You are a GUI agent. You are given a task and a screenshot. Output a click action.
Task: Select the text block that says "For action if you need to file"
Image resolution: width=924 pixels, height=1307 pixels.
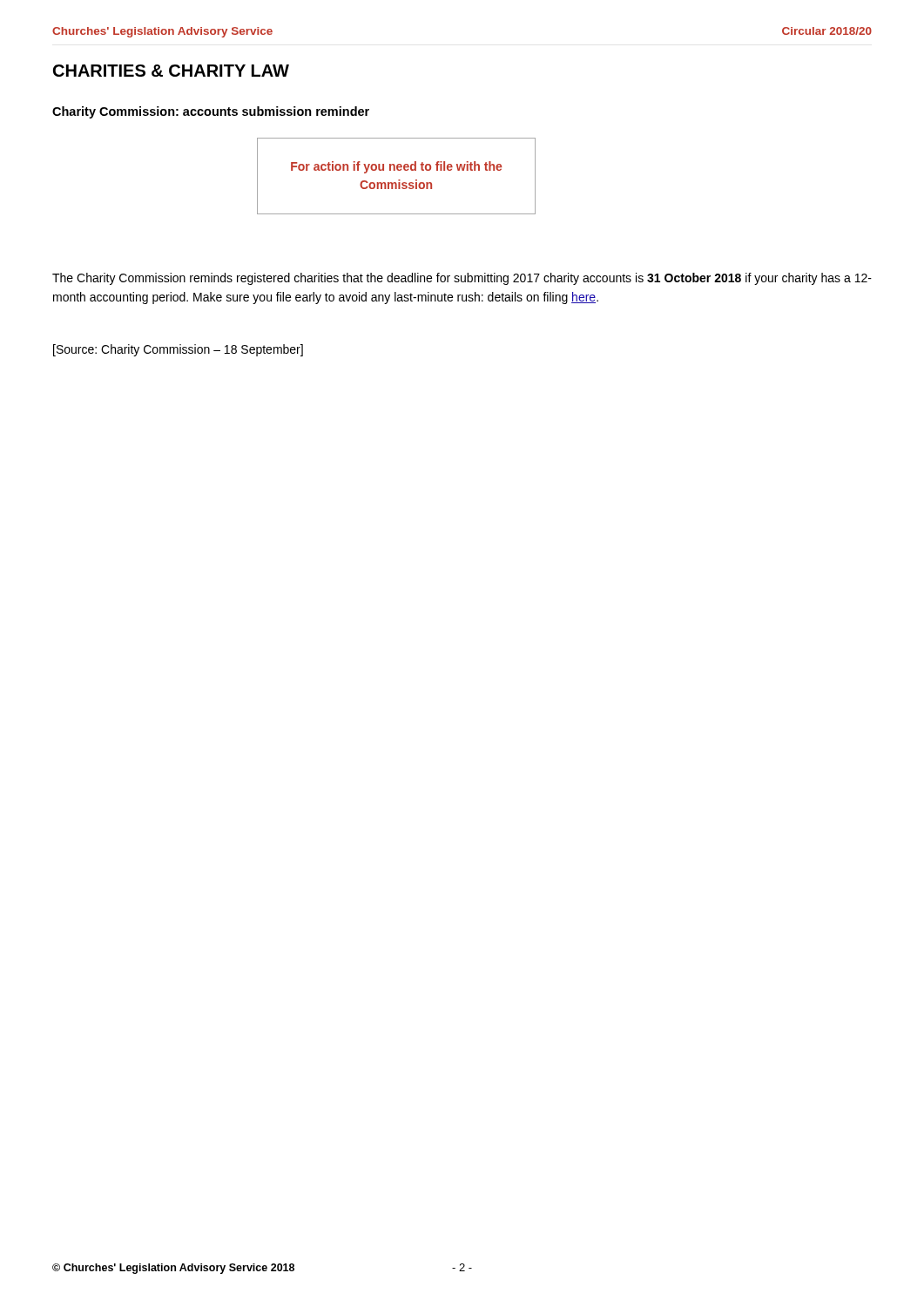coord(396,176)
